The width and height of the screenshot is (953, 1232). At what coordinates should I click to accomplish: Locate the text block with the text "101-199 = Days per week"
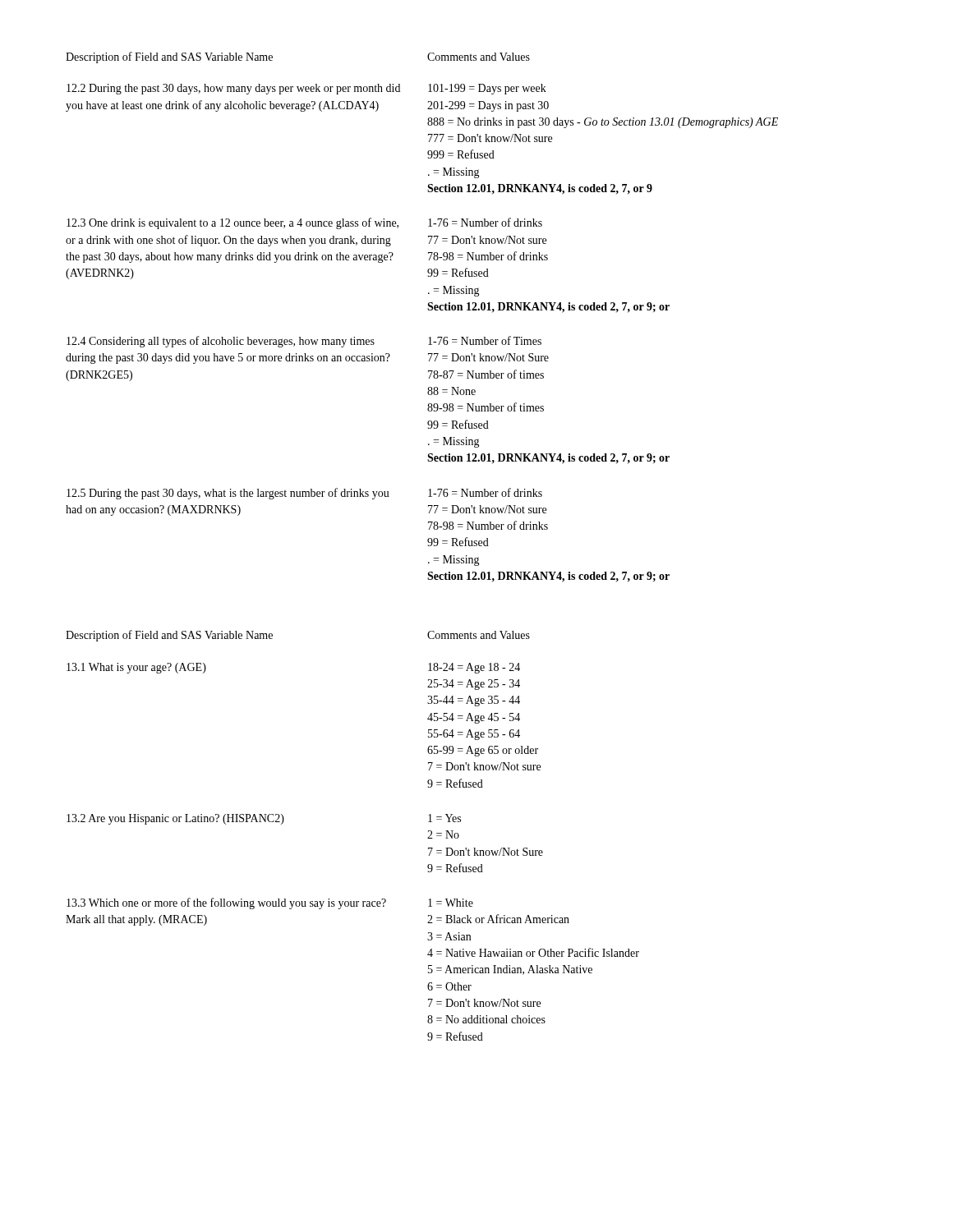(487, 89)
